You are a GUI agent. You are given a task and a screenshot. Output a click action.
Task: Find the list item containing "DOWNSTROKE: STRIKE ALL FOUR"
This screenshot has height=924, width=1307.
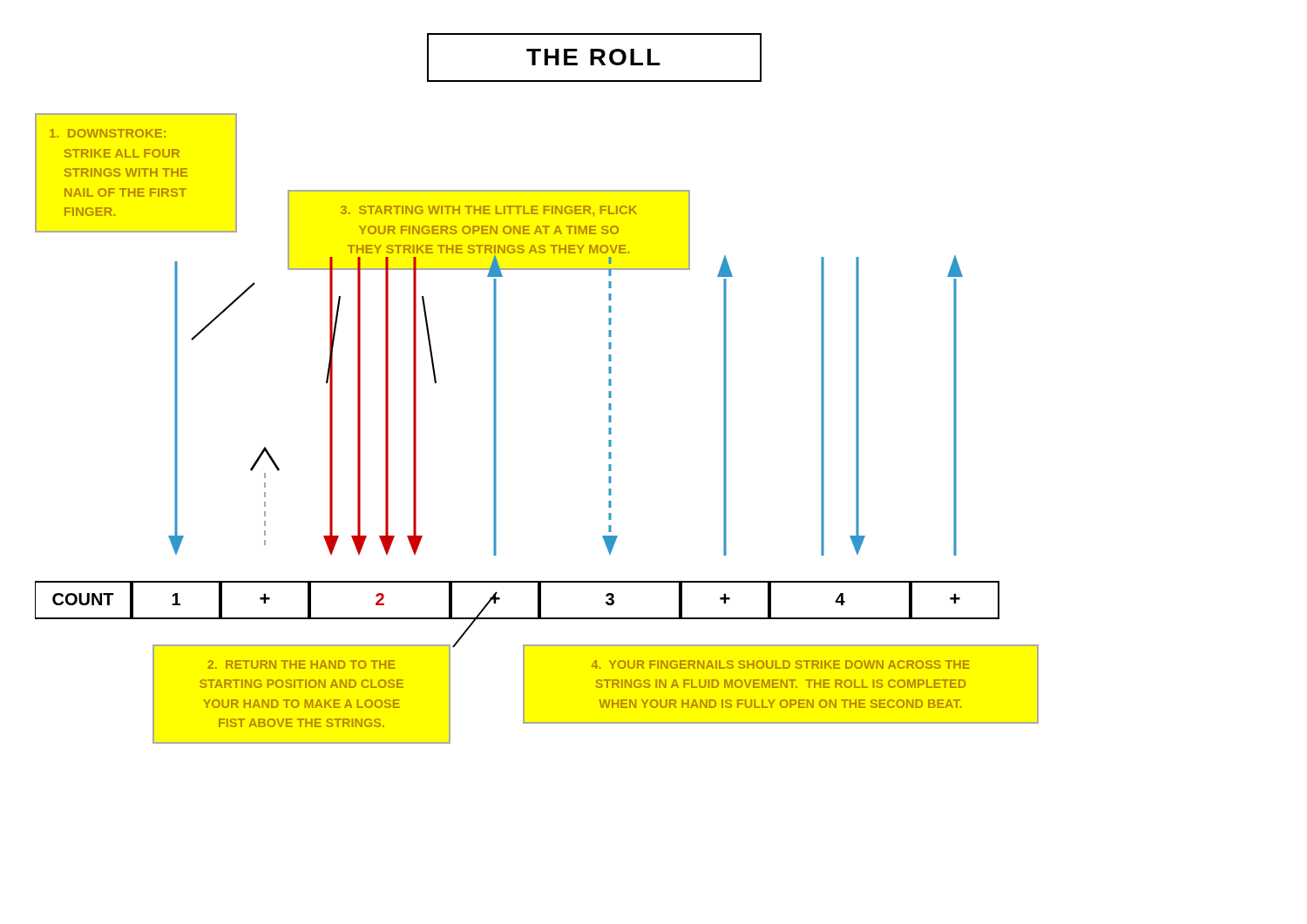(118, 172)
